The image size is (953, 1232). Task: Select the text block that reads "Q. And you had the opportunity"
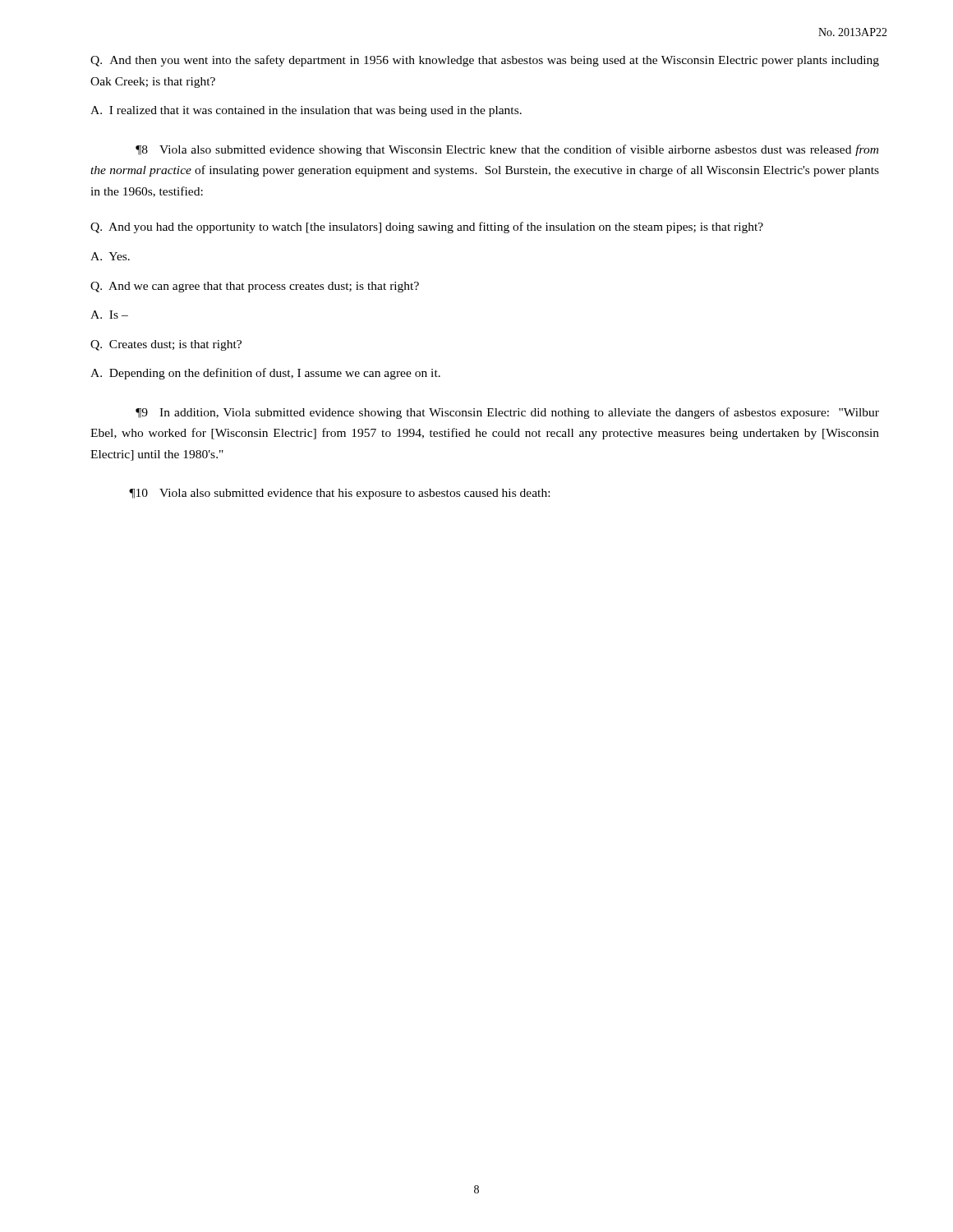pyautogui.click(x=427, y=227)
